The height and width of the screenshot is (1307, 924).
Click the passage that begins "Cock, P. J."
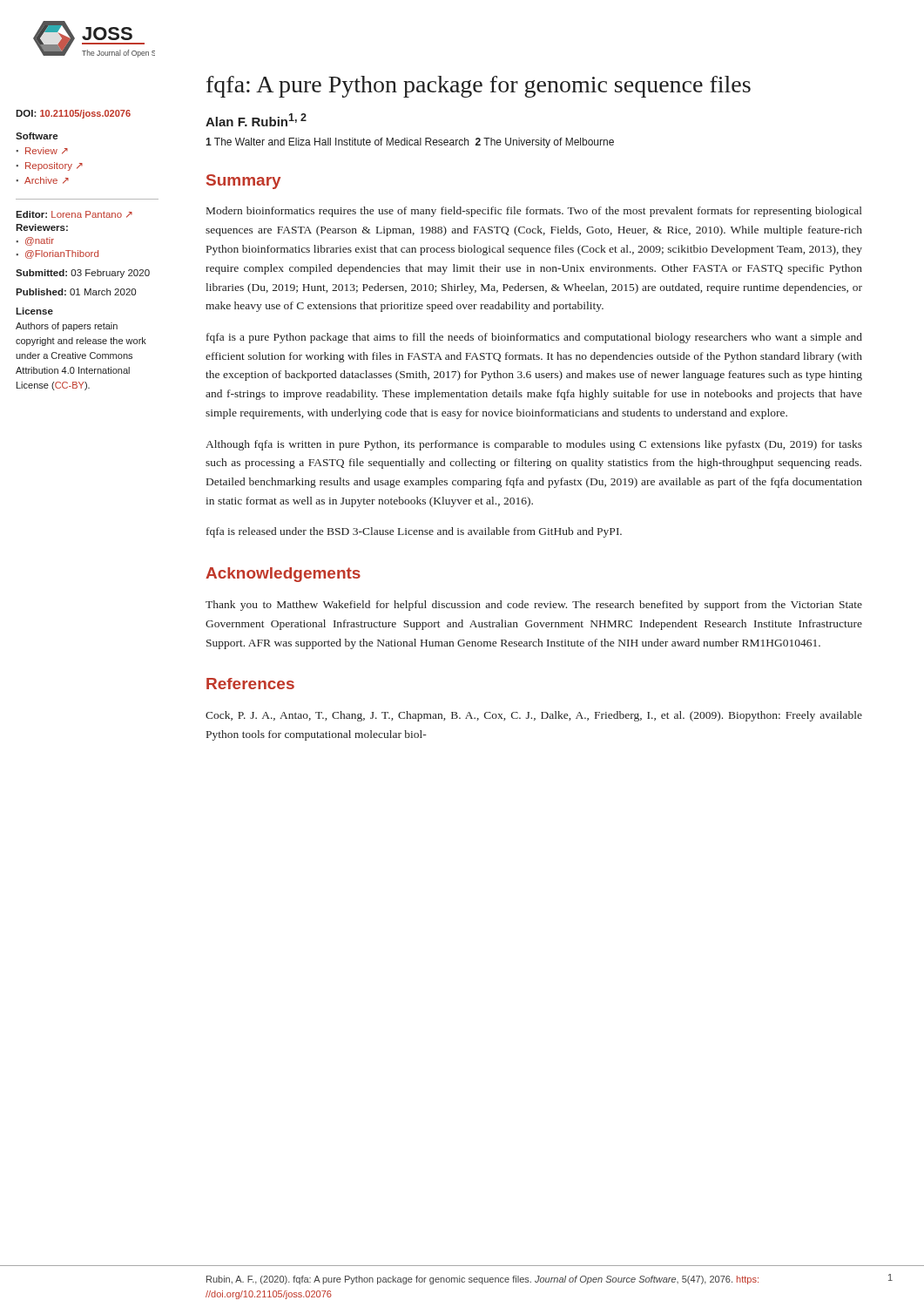[x=534, y=725]
